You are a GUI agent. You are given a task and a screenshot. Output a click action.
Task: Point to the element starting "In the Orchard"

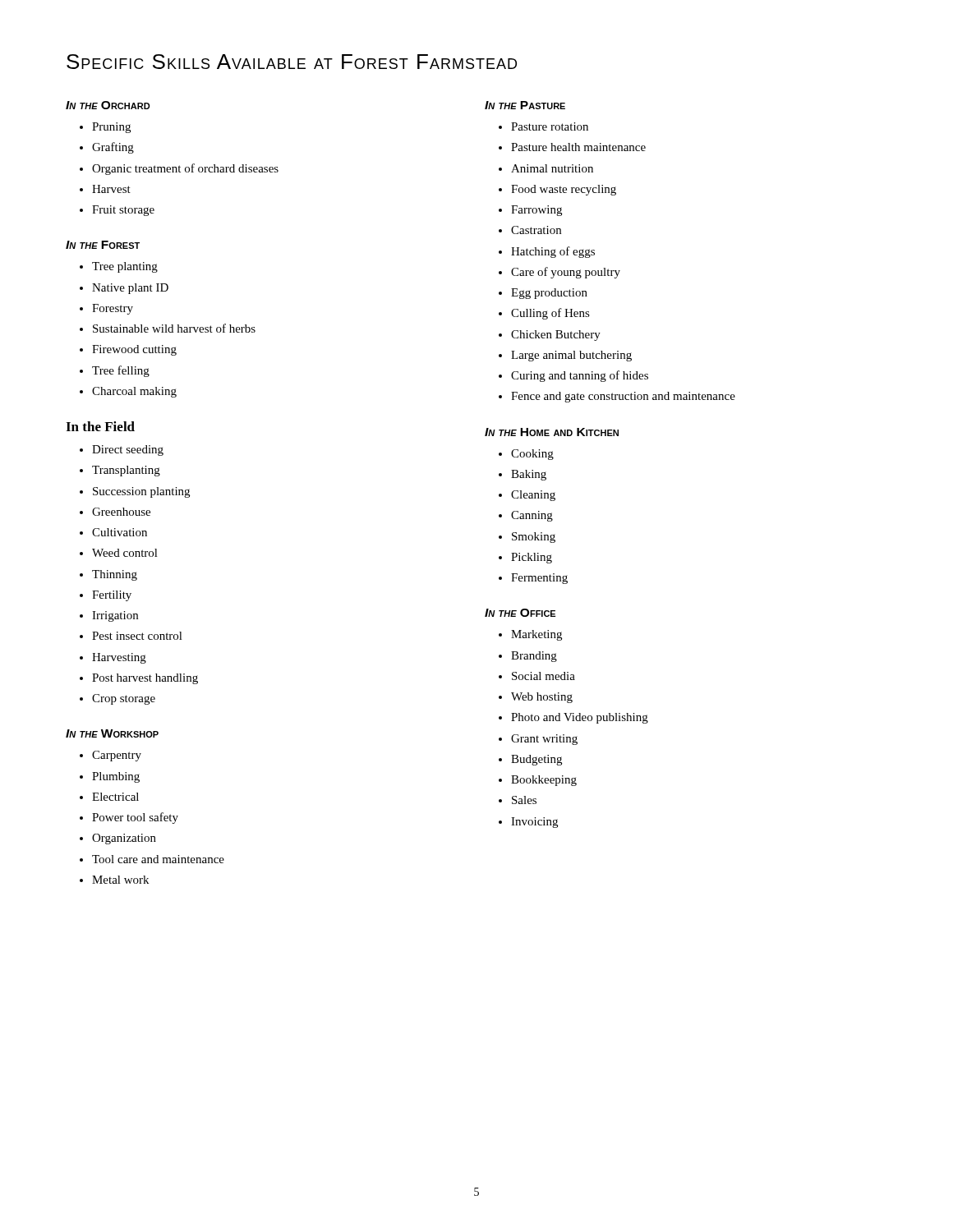pyautogui.click(x=108, y=105)
